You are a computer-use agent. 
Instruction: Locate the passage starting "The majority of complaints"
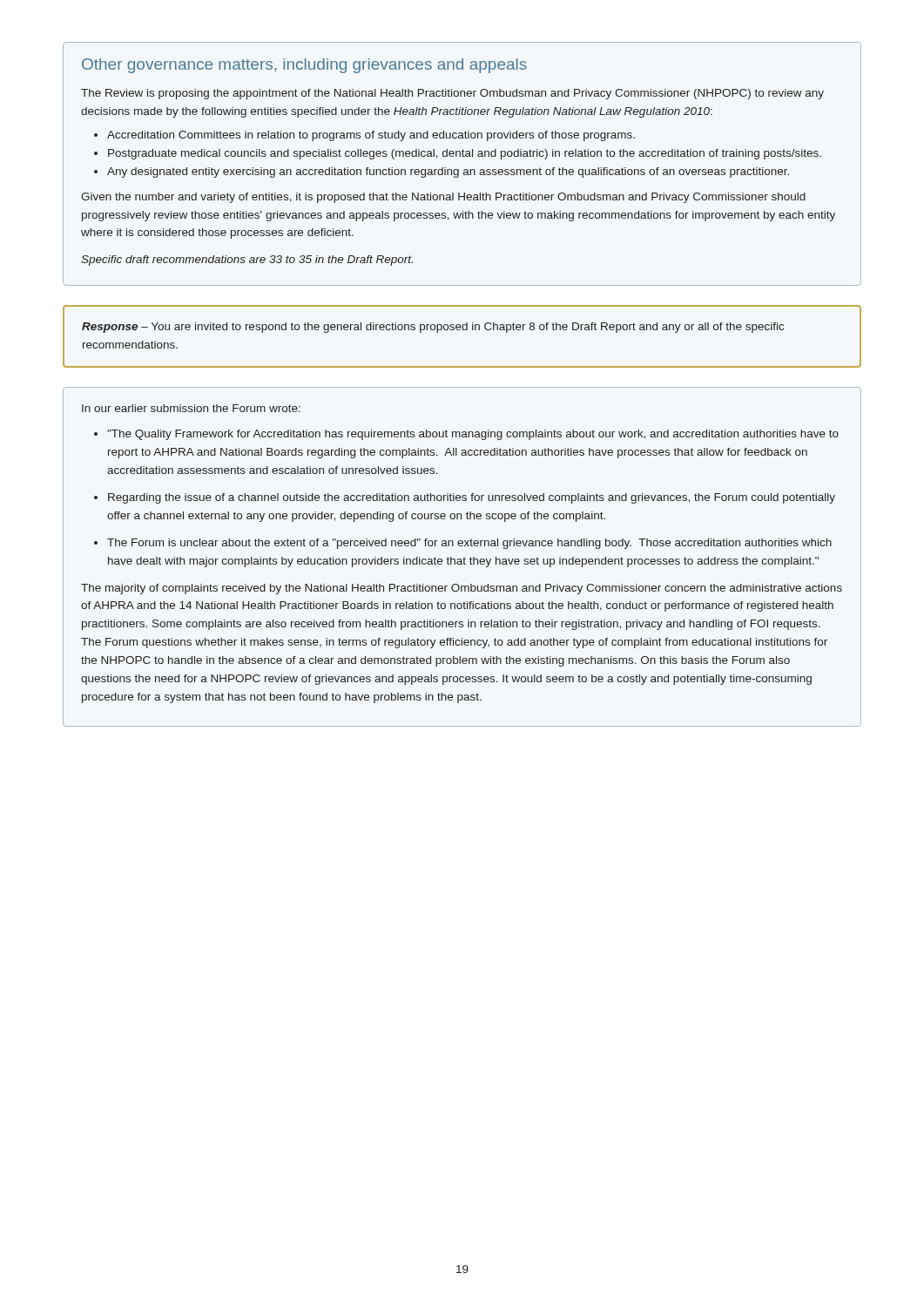[x=462, y=642]
